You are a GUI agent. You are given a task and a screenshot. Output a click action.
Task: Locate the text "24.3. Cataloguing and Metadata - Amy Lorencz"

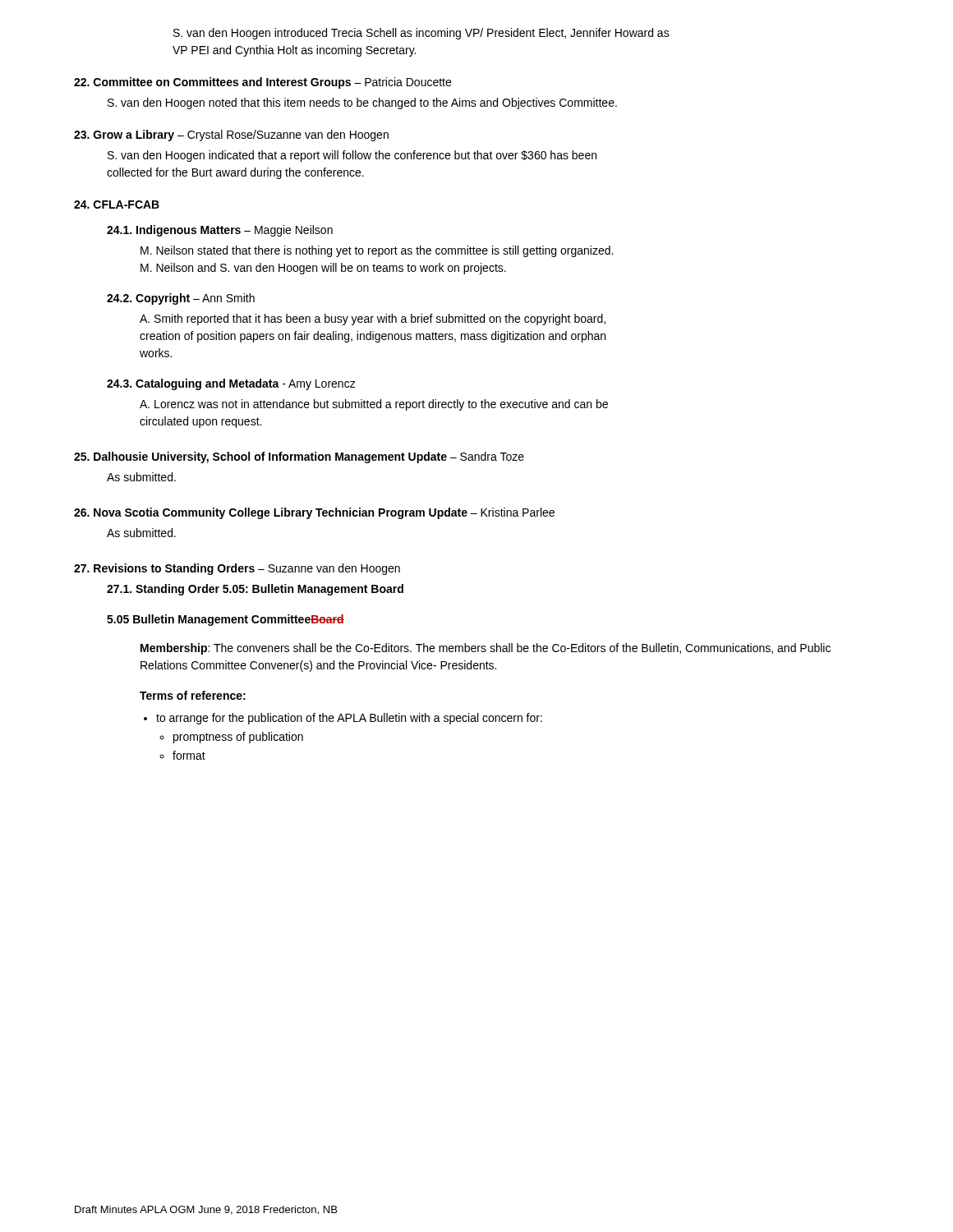pyautogui.click(x=231, y=384)
